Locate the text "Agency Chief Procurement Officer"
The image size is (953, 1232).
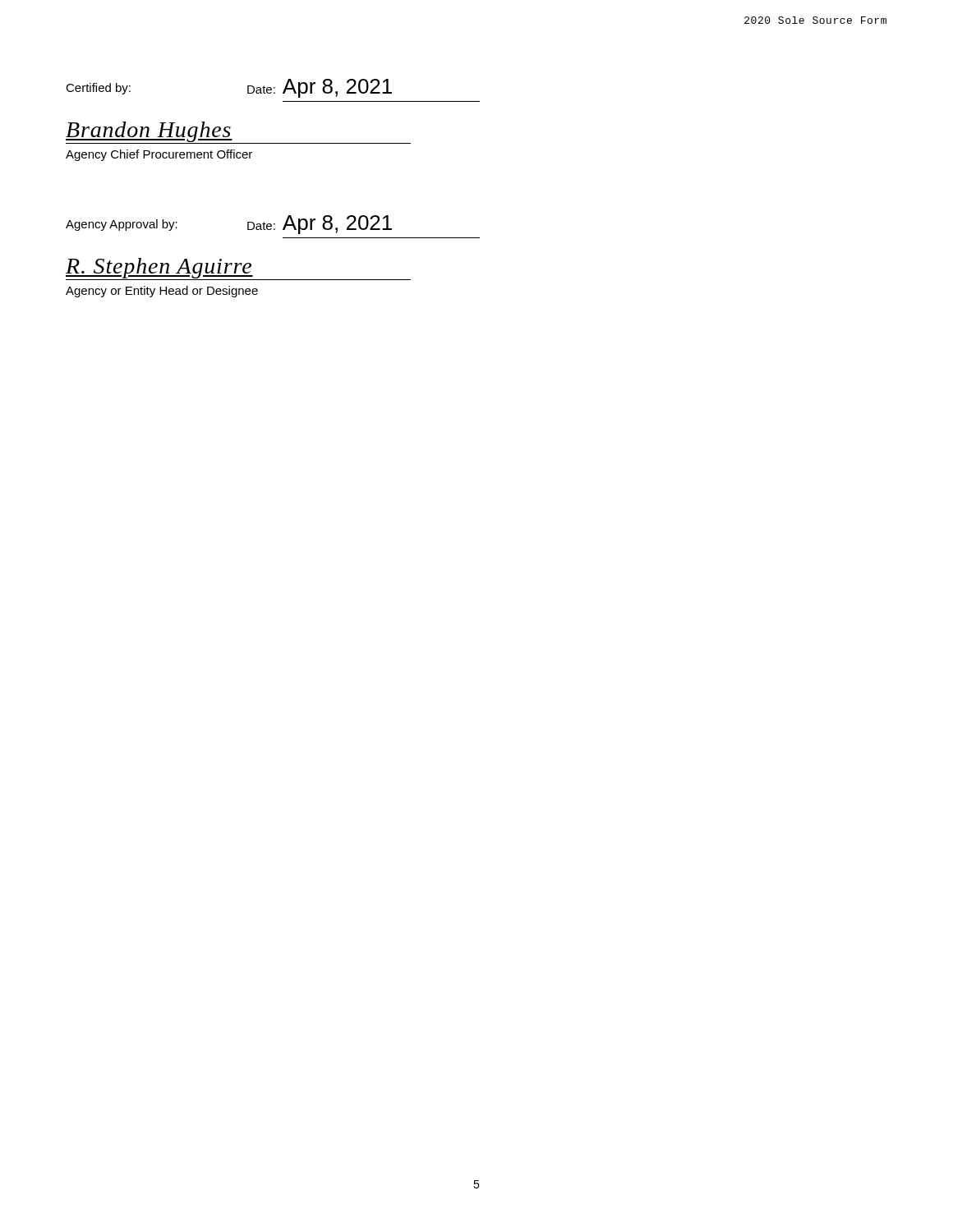159,154
